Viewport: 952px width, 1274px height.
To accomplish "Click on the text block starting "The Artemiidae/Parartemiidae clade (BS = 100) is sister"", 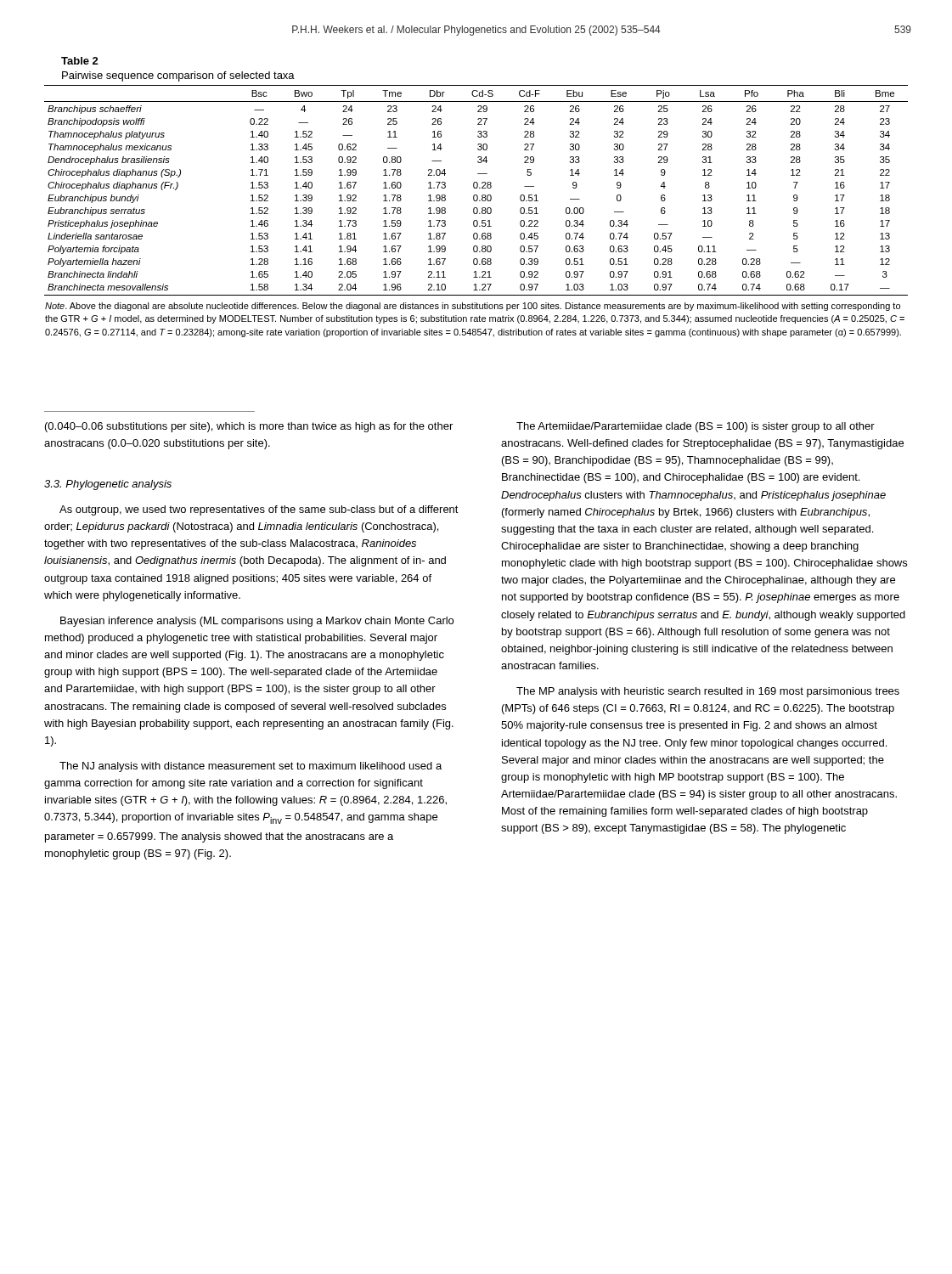I will (x=704, y=627).
